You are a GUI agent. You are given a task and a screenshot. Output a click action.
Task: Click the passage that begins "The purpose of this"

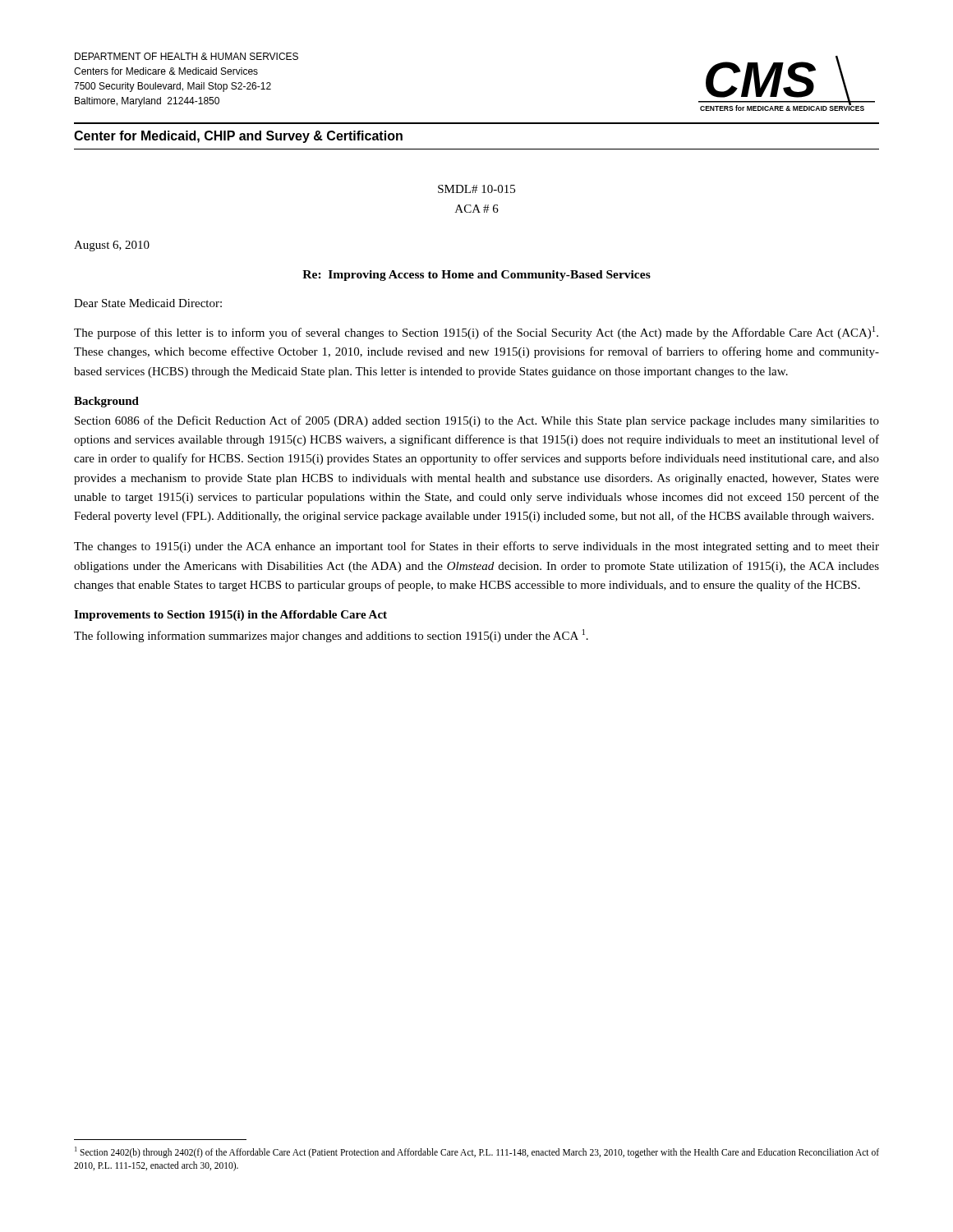pyautogui.click(x=476, y=351)
